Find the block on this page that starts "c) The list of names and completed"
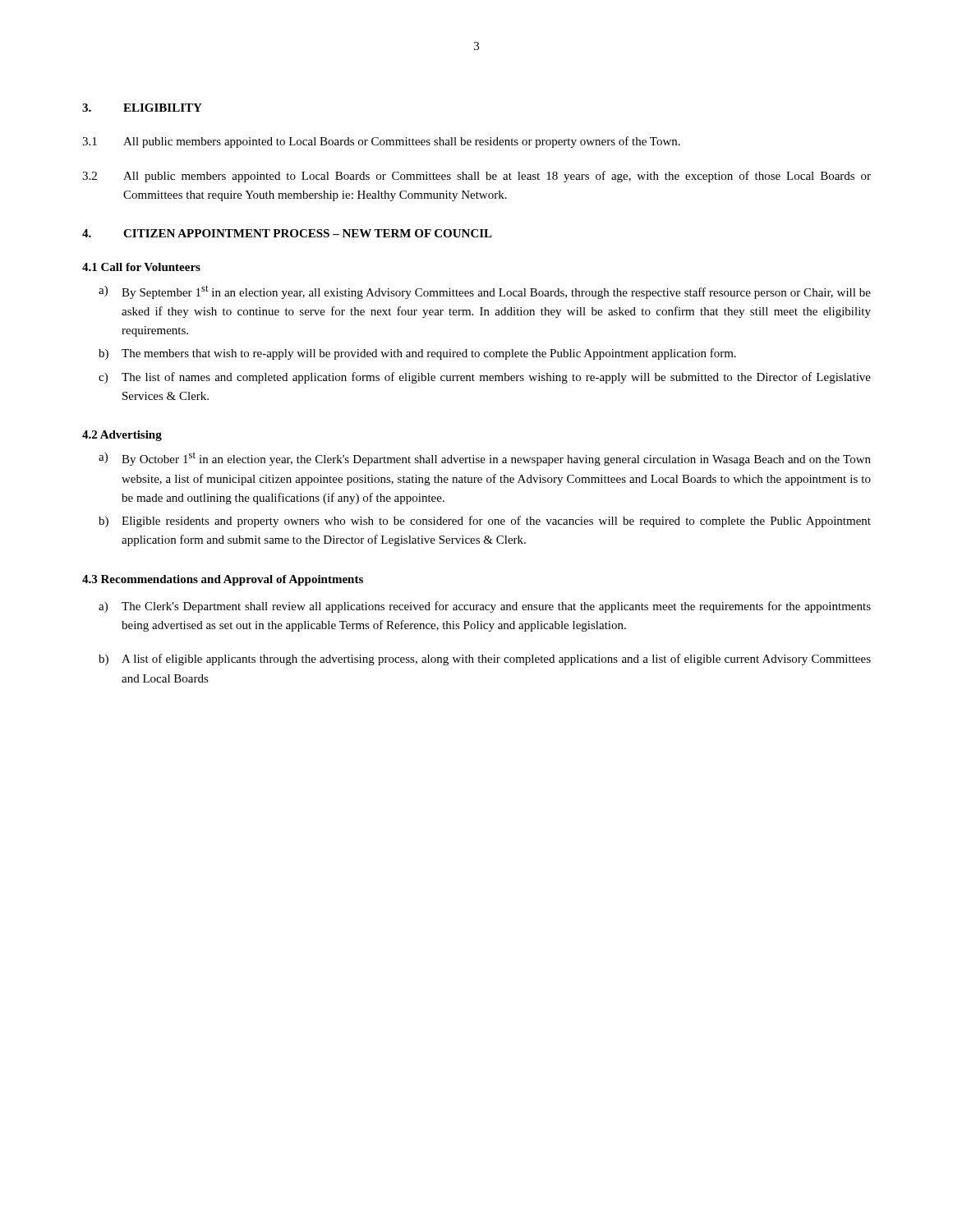 tap(485, 387)
